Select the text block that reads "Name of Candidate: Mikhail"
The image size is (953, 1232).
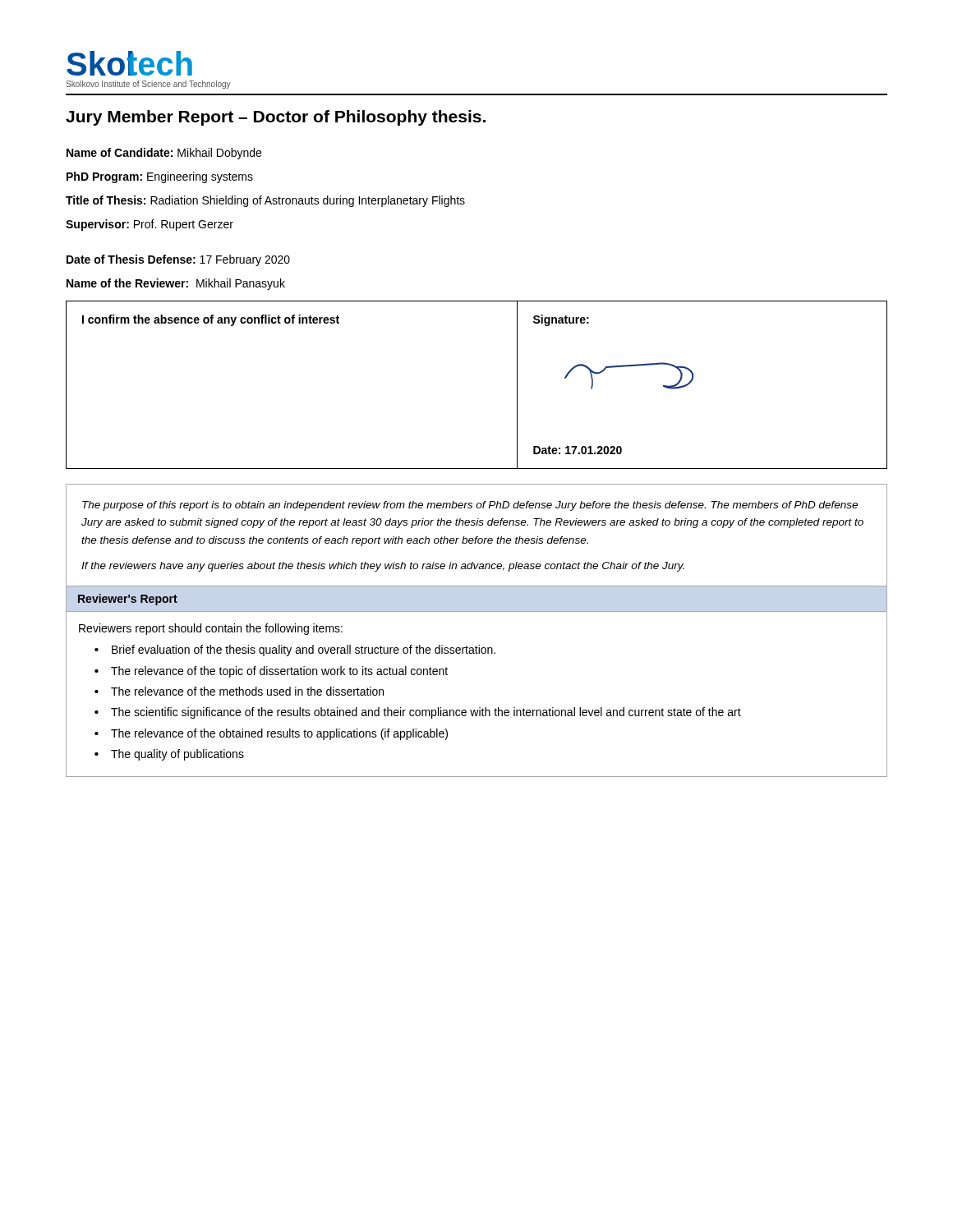pos(164,153)
